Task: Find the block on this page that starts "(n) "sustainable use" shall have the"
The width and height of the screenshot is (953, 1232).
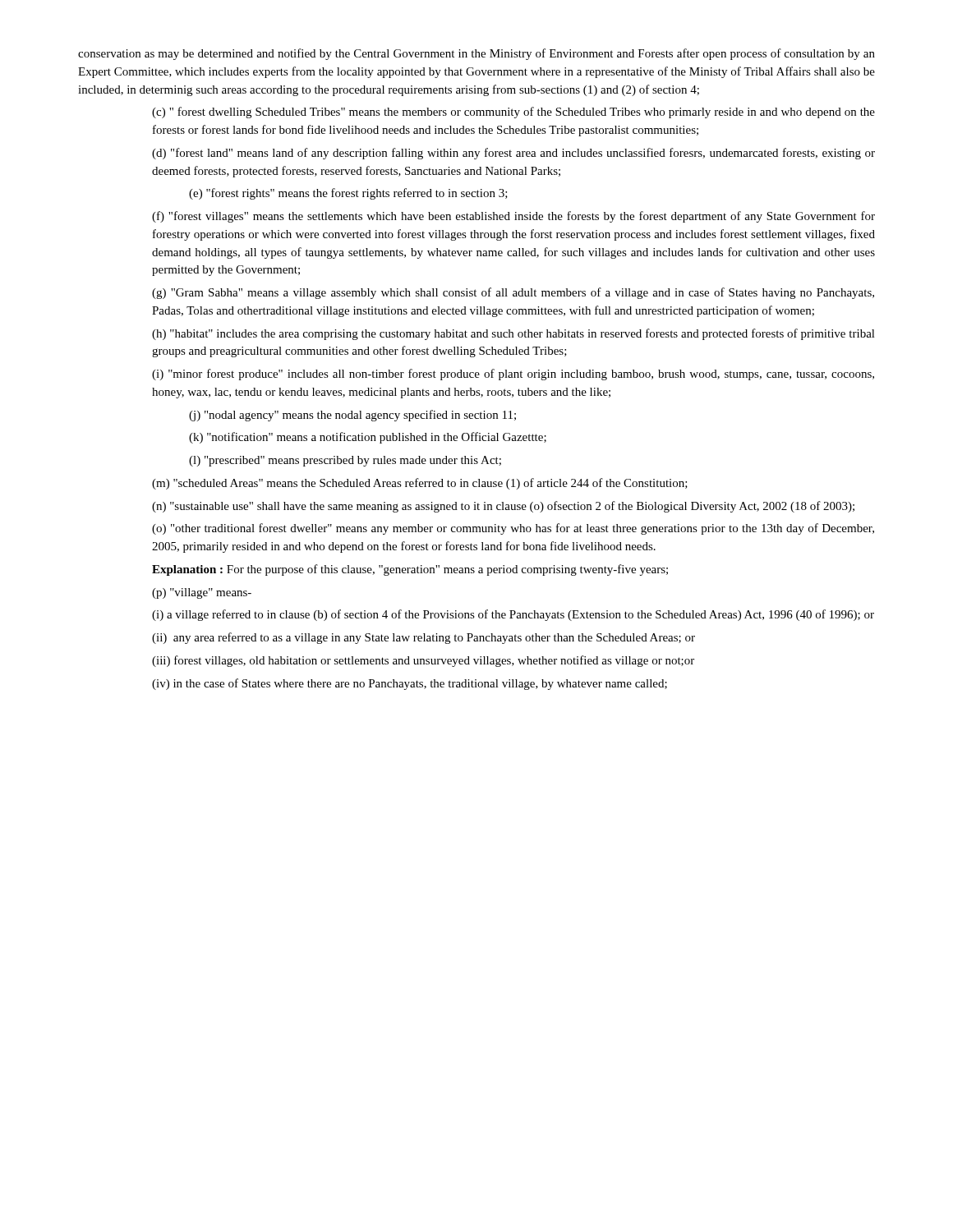Action: click(x=513, y=506)
